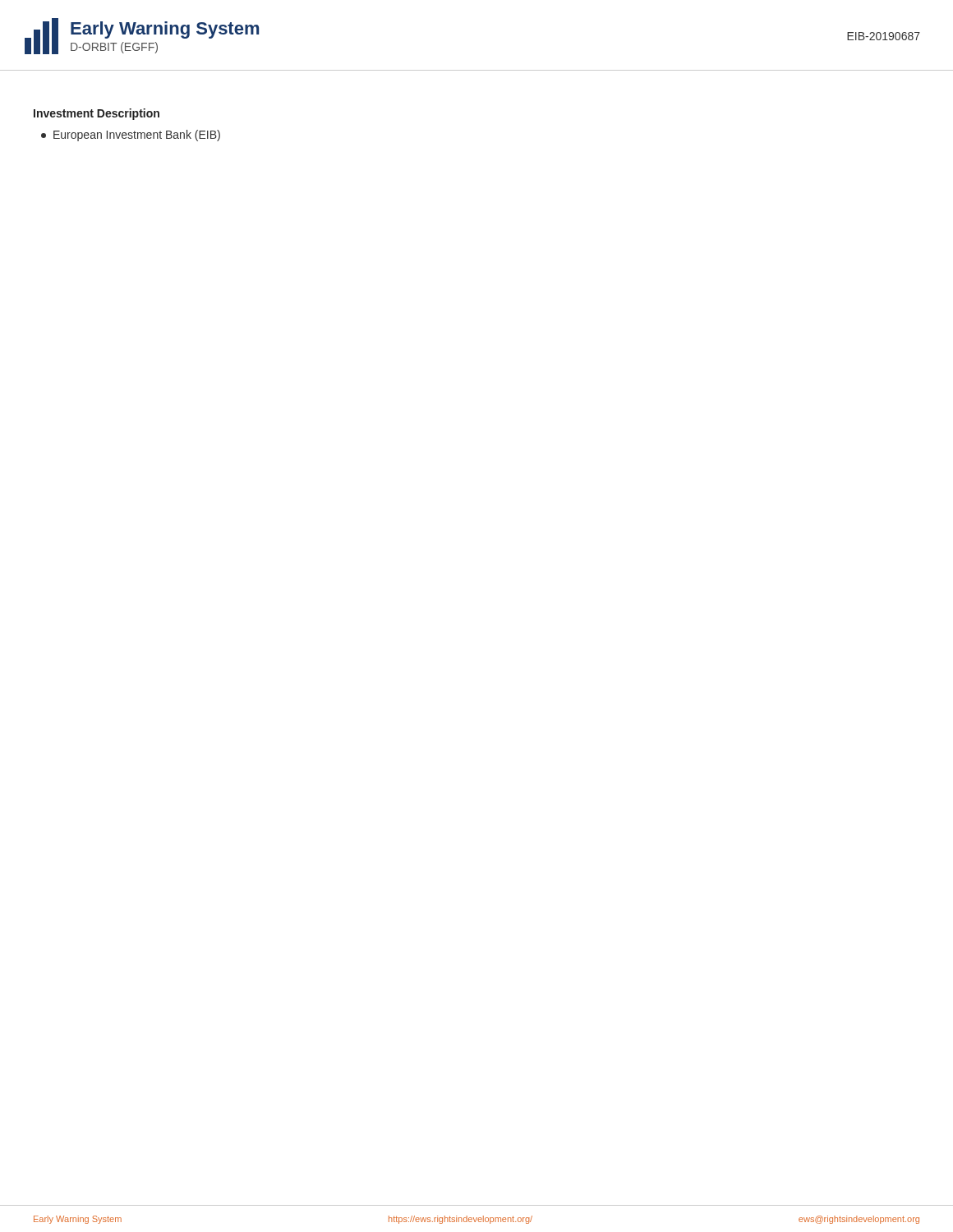This screenshot has width=953, height=1232.
Task: Locate the passage starting "Investment Description"
Action: pyautogui.click(x=96, y=113)
